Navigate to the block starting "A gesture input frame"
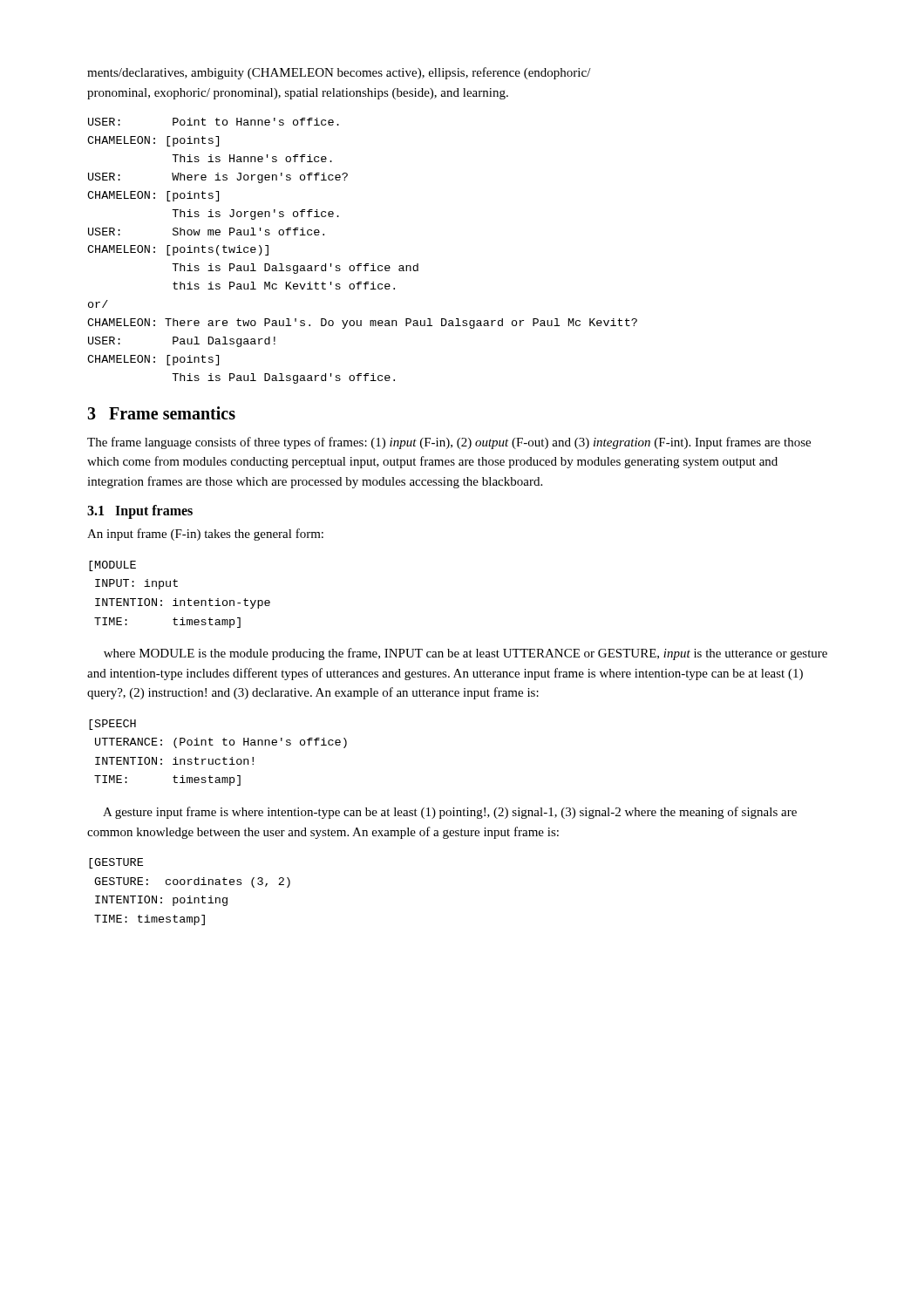 tap(442, 822)
